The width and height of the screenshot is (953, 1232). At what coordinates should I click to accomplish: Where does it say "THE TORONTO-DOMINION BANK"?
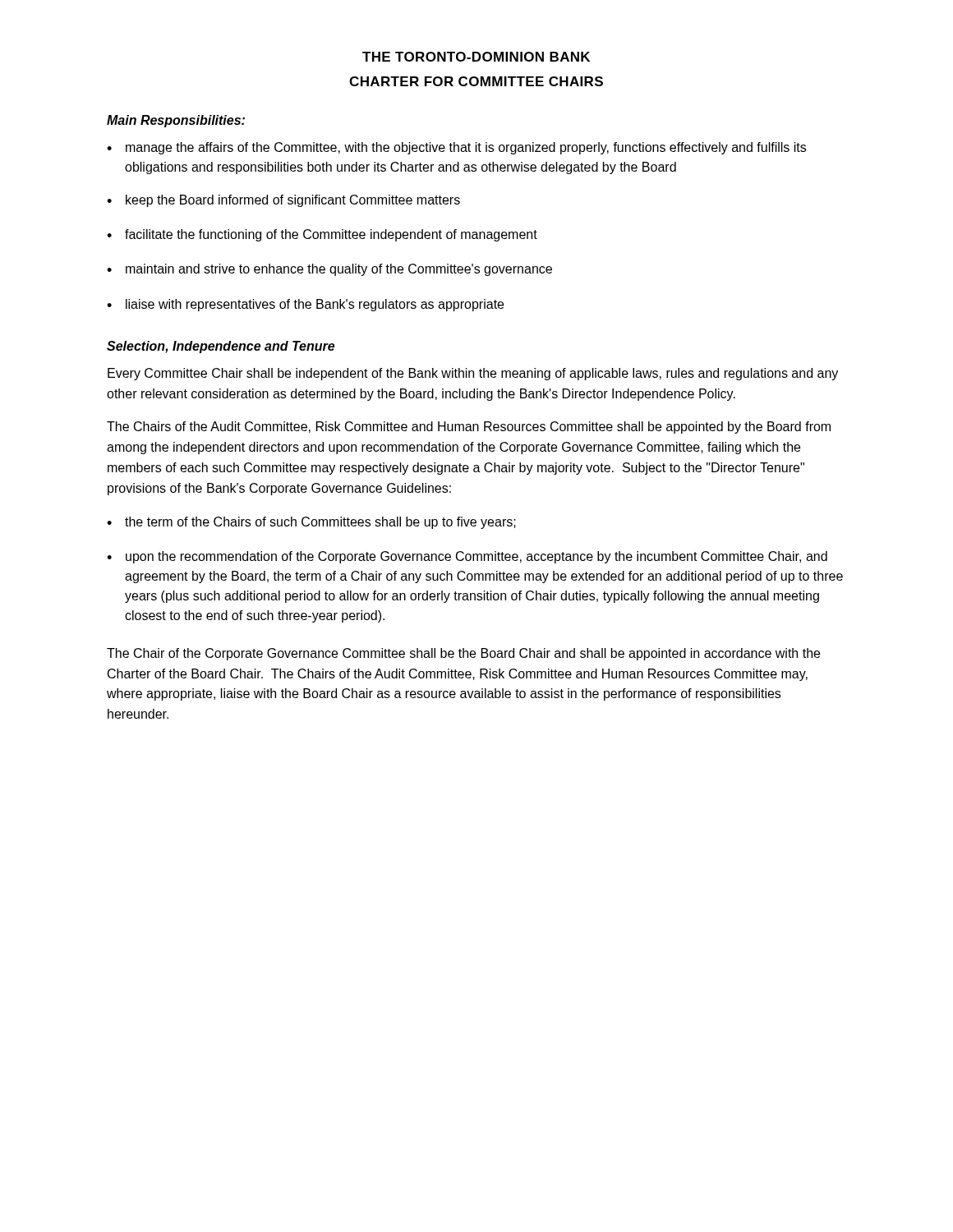476,57
